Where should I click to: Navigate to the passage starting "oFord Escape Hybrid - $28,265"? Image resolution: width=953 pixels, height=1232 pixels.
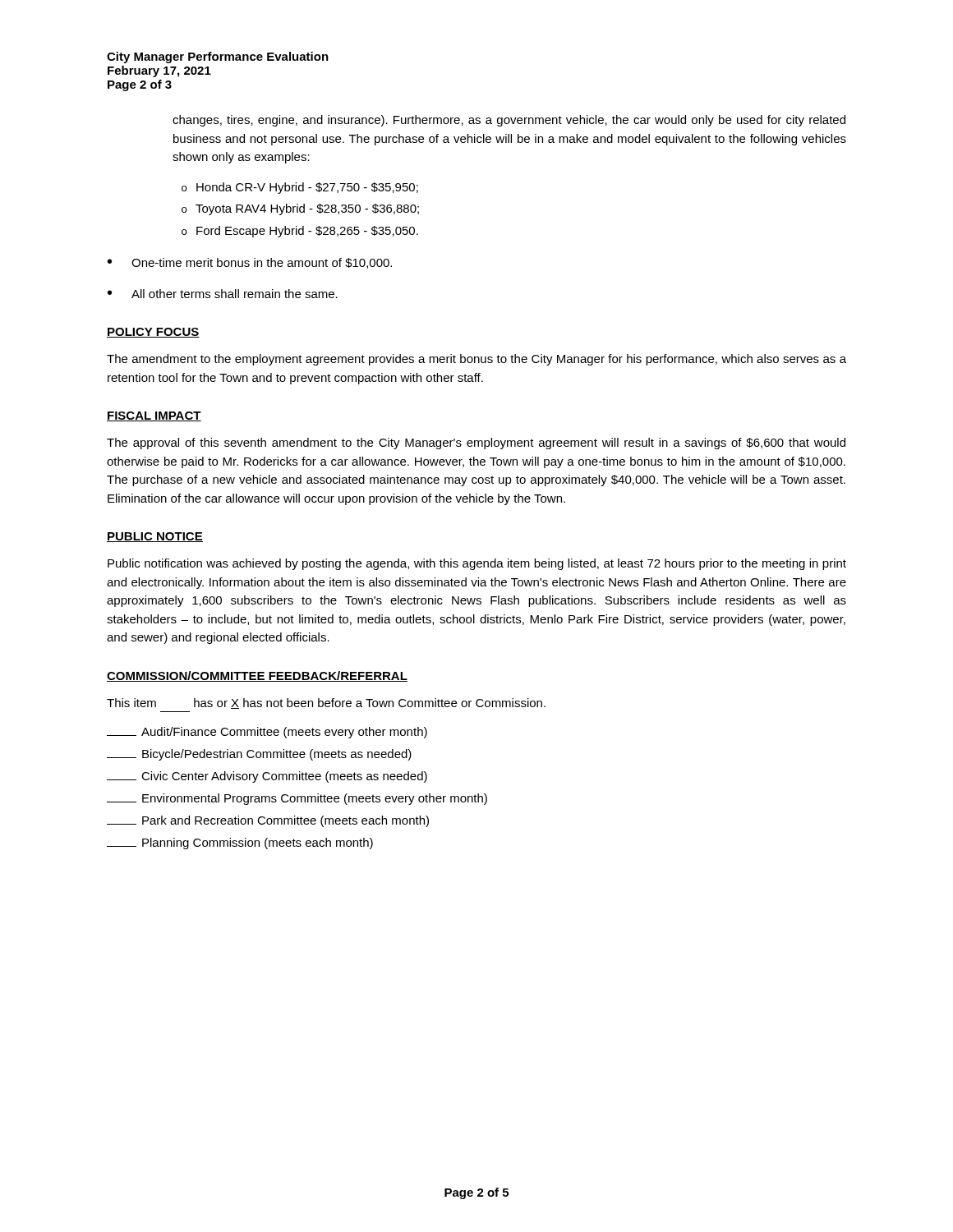(x=296, y=231)
